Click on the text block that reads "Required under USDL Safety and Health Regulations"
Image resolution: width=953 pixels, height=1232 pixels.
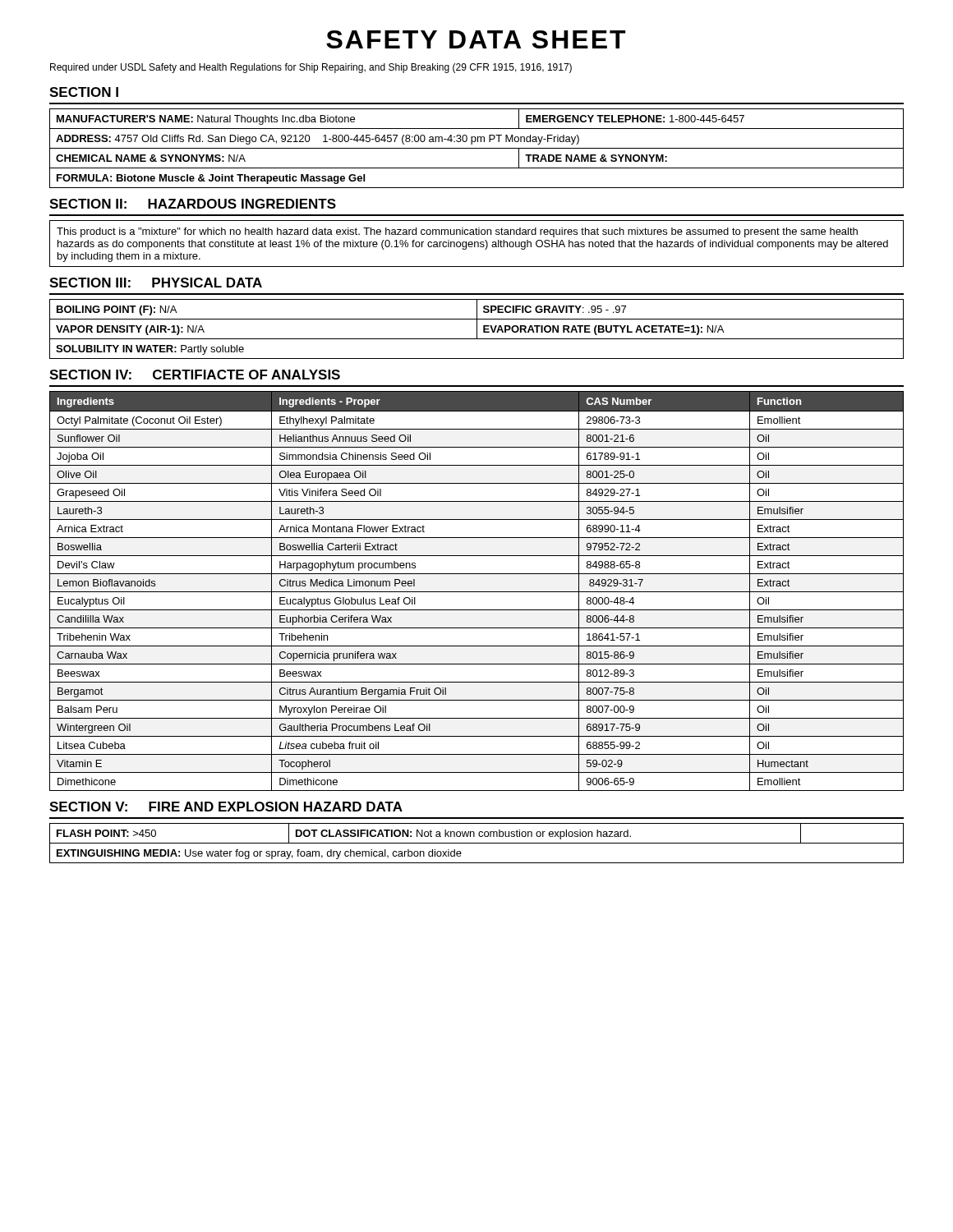pyautogui.click(x=476, y=67)
